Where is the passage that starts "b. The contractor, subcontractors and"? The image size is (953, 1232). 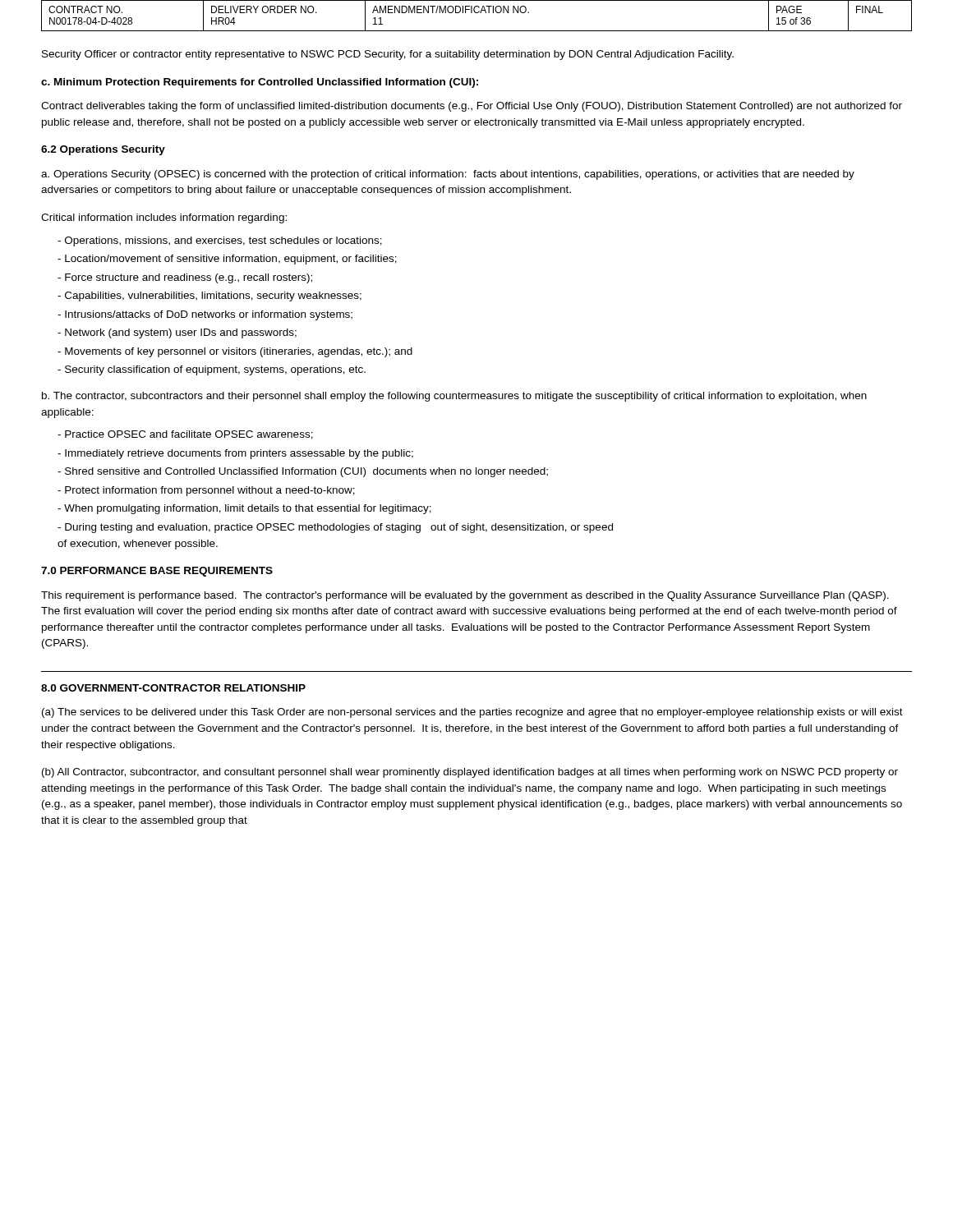[x=454, y=403]
